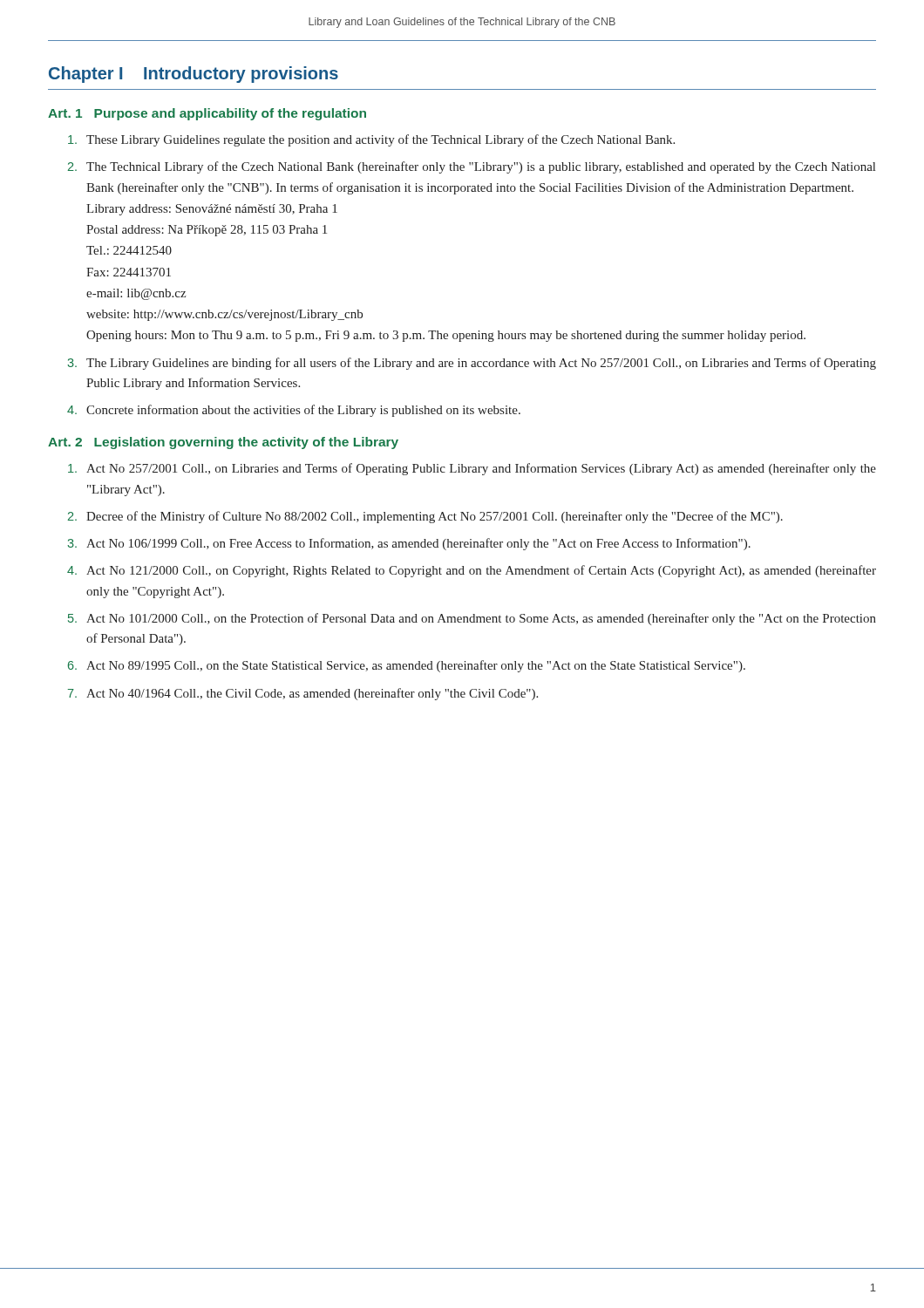Point to the element starting "4. Act No 121/2000 Coll., on Copyright,"
Viewport: 924px width, 1308px height.
point(462,581)
